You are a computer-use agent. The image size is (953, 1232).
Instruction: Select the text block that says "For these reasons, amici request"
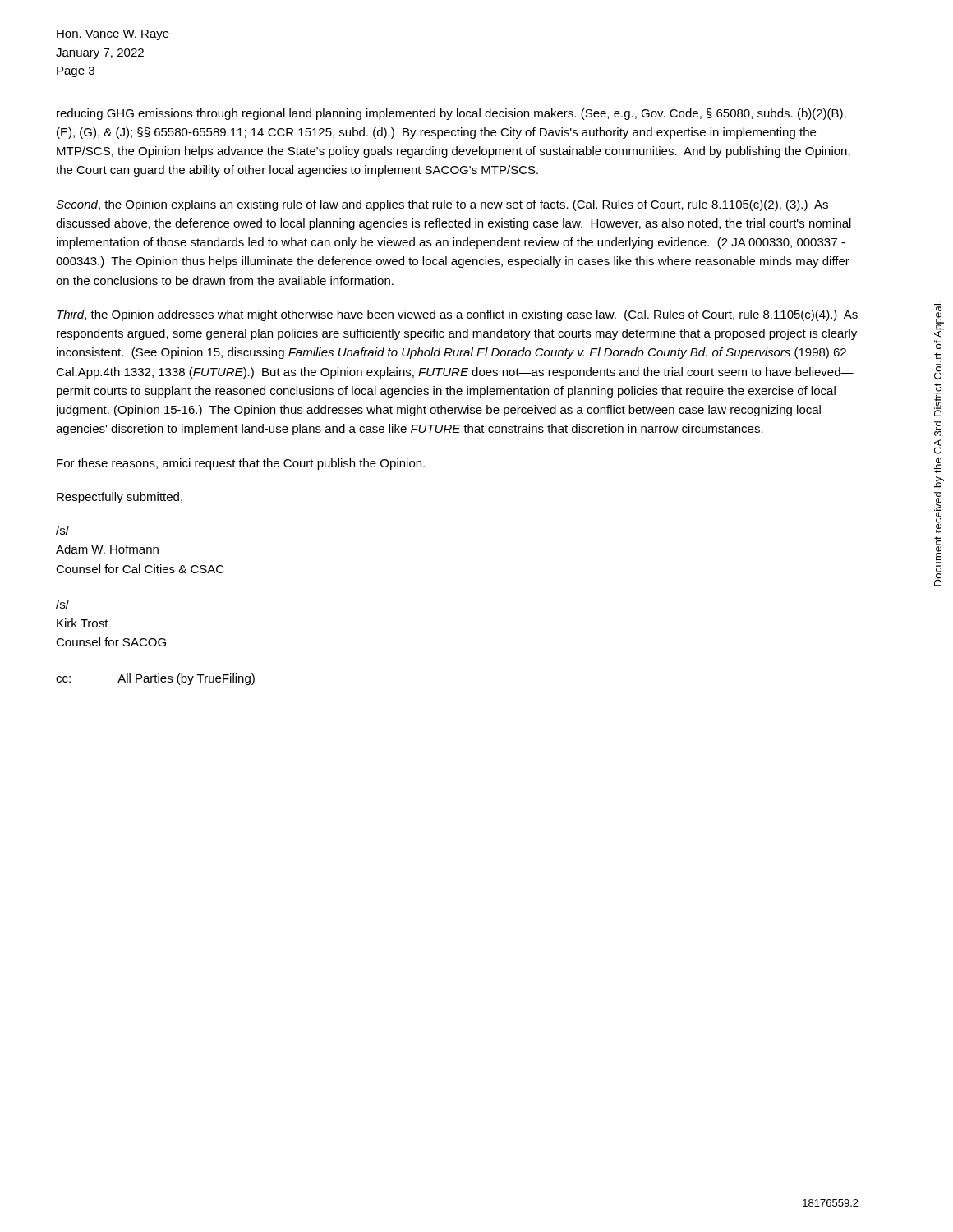point(241,462)
